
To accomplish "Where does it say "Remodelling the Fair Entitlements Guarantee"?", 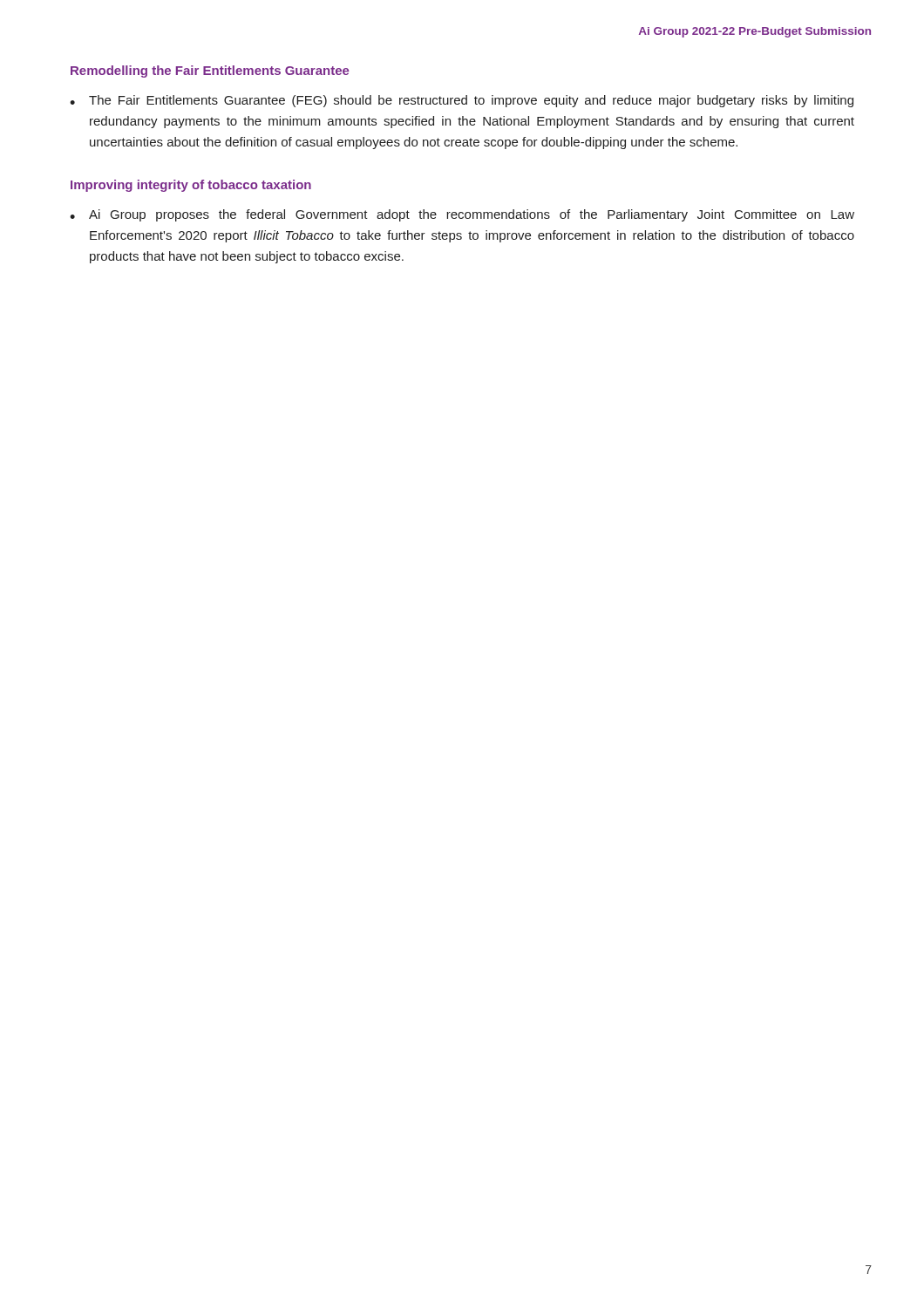I will click(210, 70).
